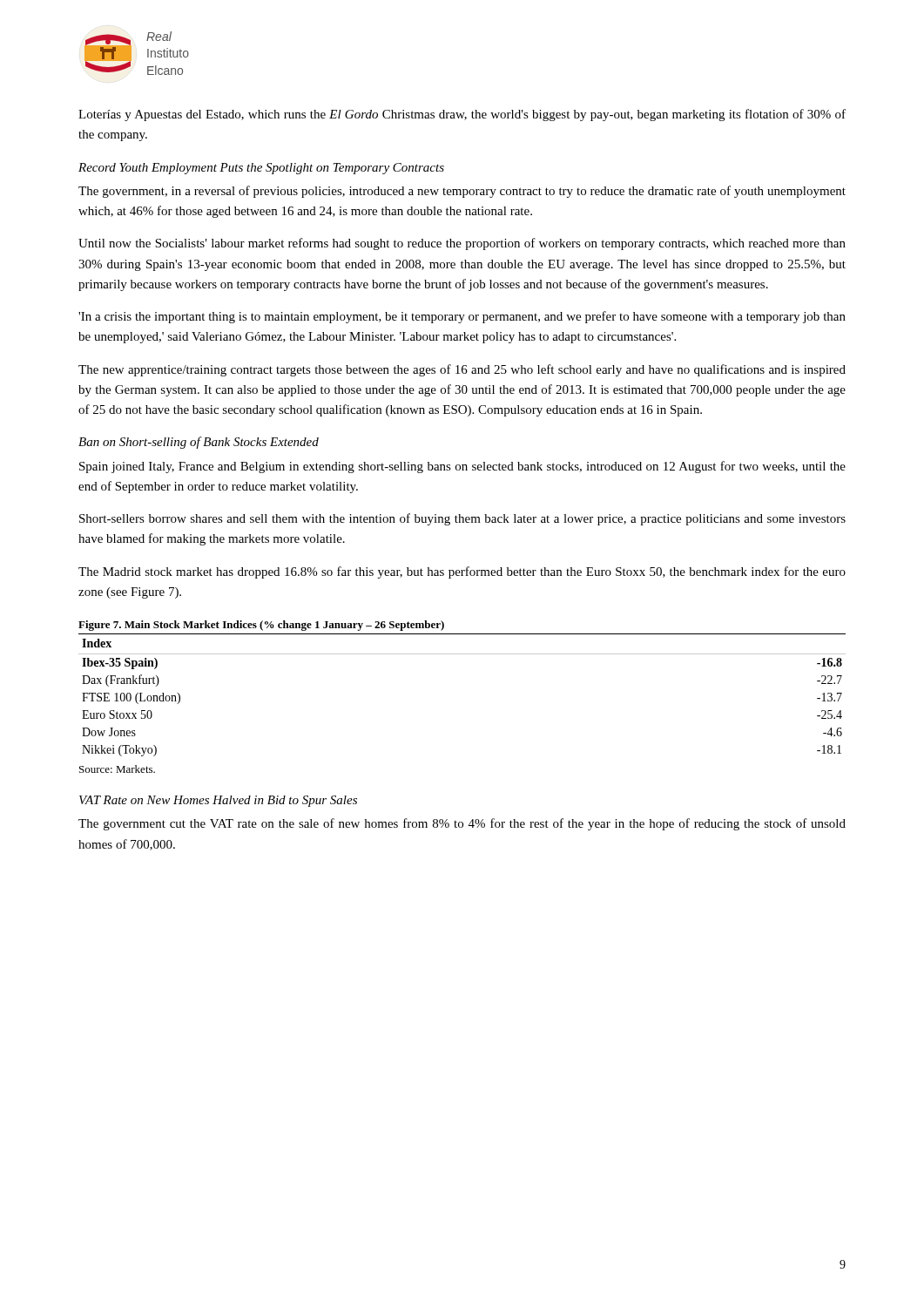
Task: Click on the logo
Action: 134,54
